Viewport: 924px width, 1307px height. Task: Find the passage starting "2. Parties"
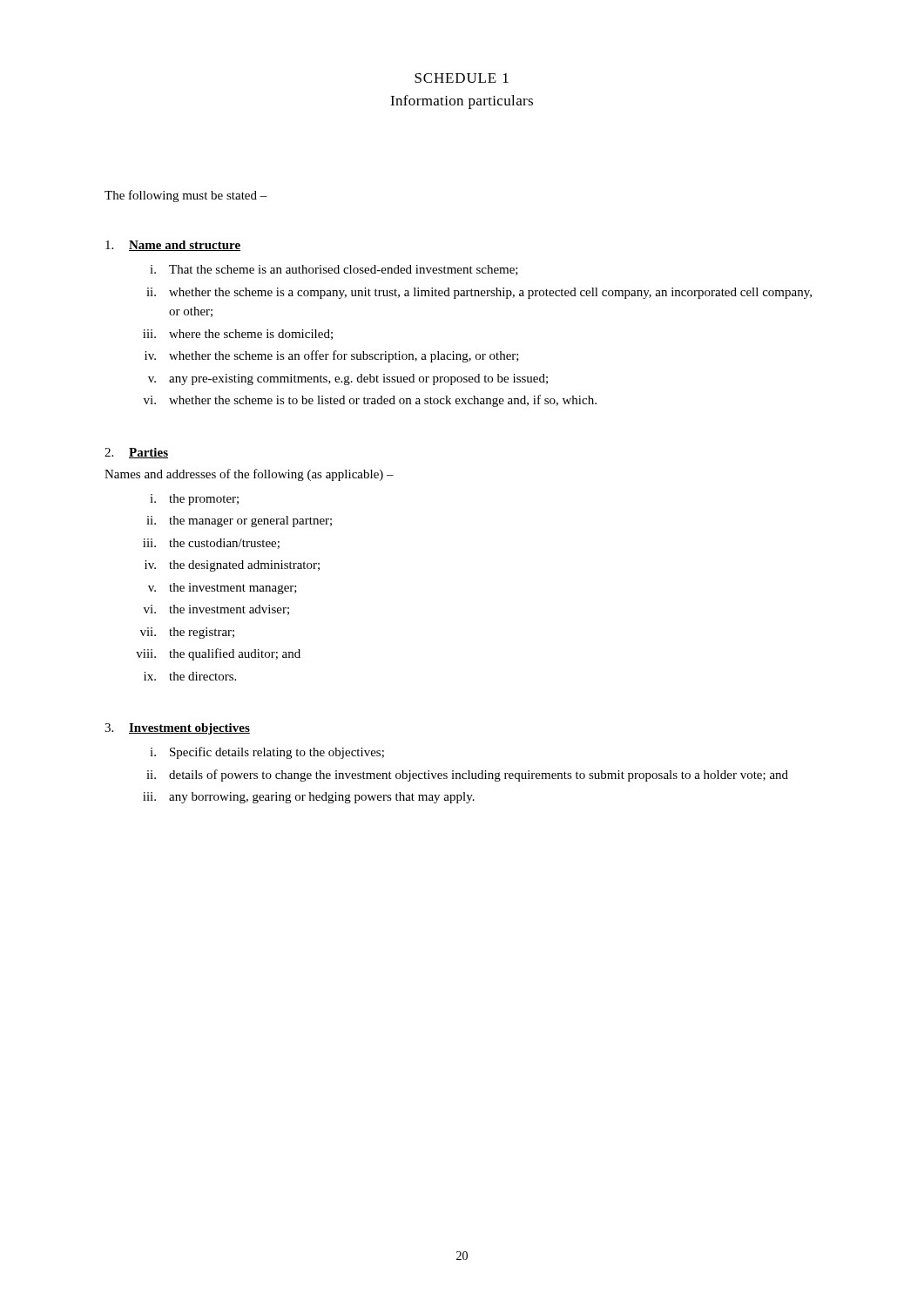(x=136, y=452)
